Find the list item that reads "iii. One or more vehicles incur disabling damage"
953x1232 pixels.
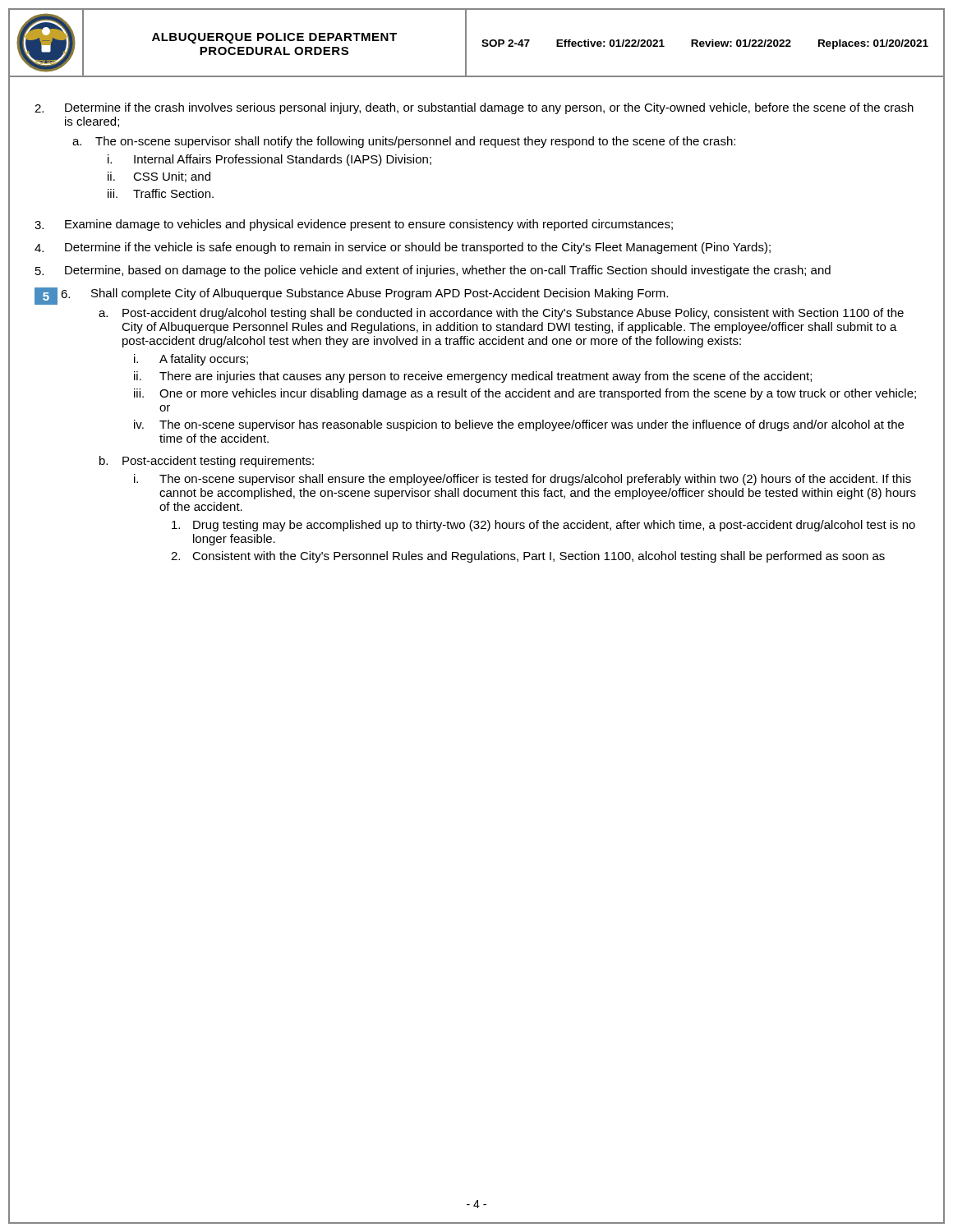point(526,400)
